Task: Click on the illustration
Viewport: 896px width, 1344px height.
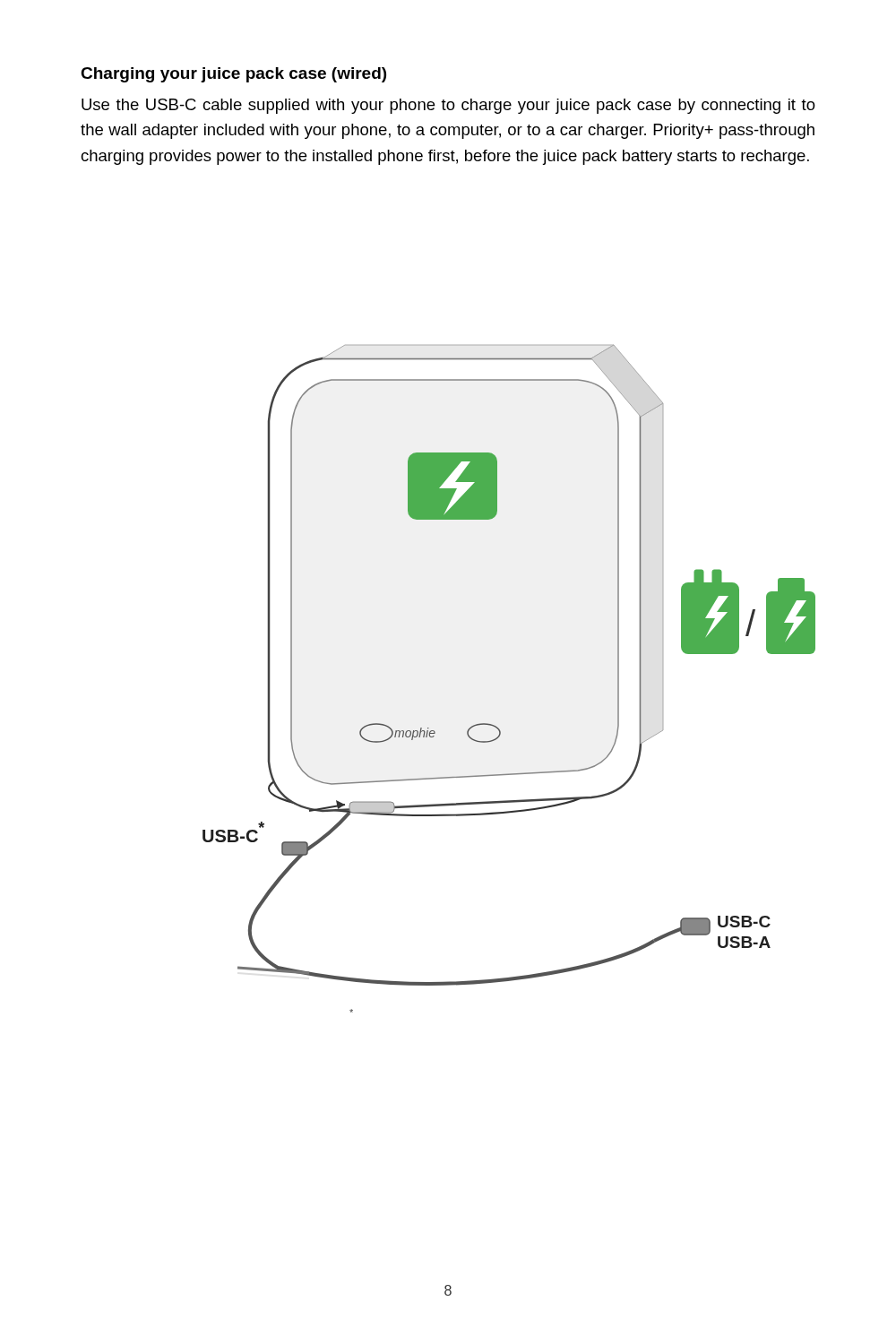Action: click(448, 654)
